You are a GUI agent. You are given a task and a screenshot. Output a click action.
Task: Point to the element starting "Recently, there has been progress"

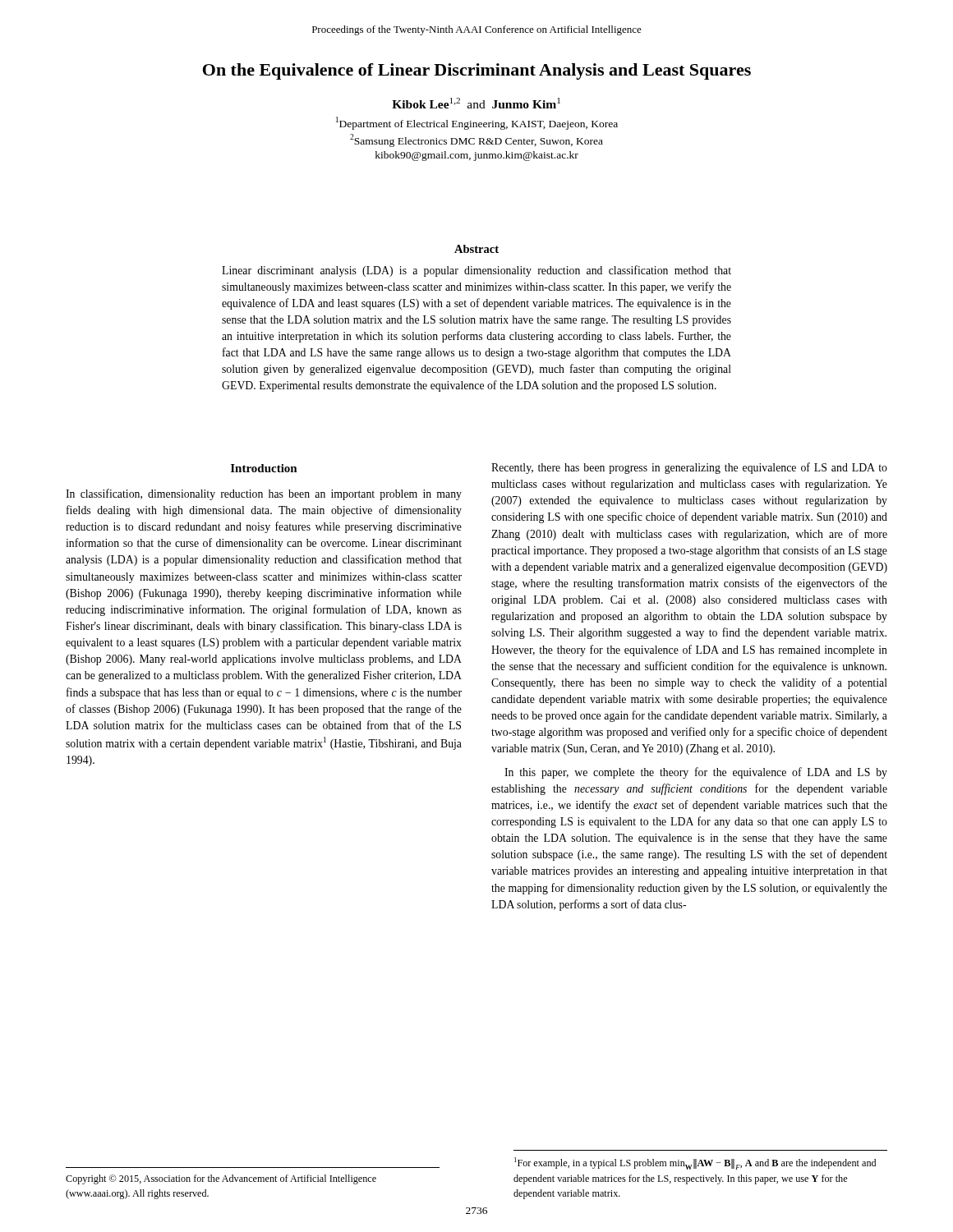pyautogui.click(x=689, y=687)
